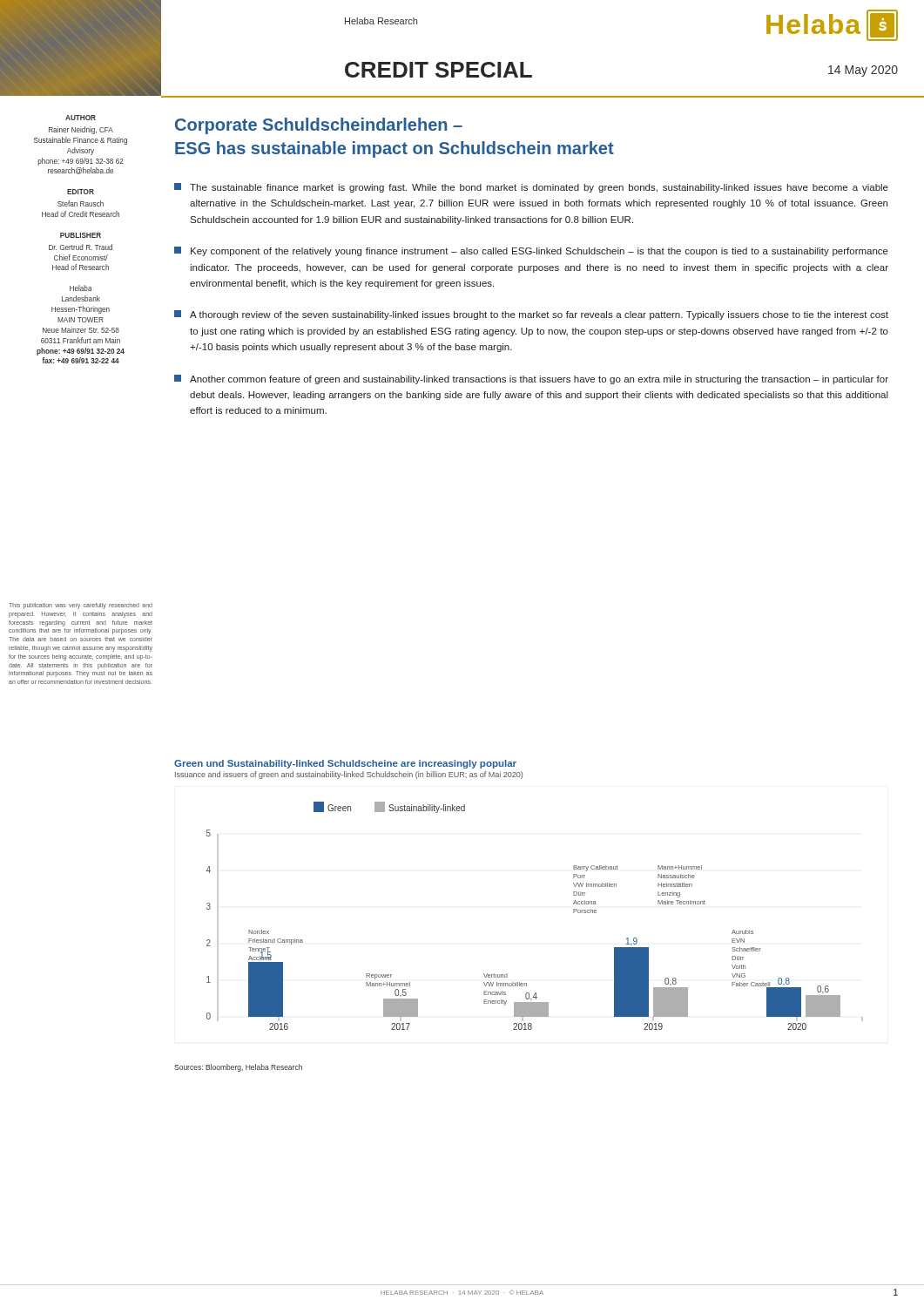The width and height of the screenshot is (924, 1307).
Task: Point to the element starting "Sources: Bloomberg, Helaba Research"
Action: tap(238, 1067)
